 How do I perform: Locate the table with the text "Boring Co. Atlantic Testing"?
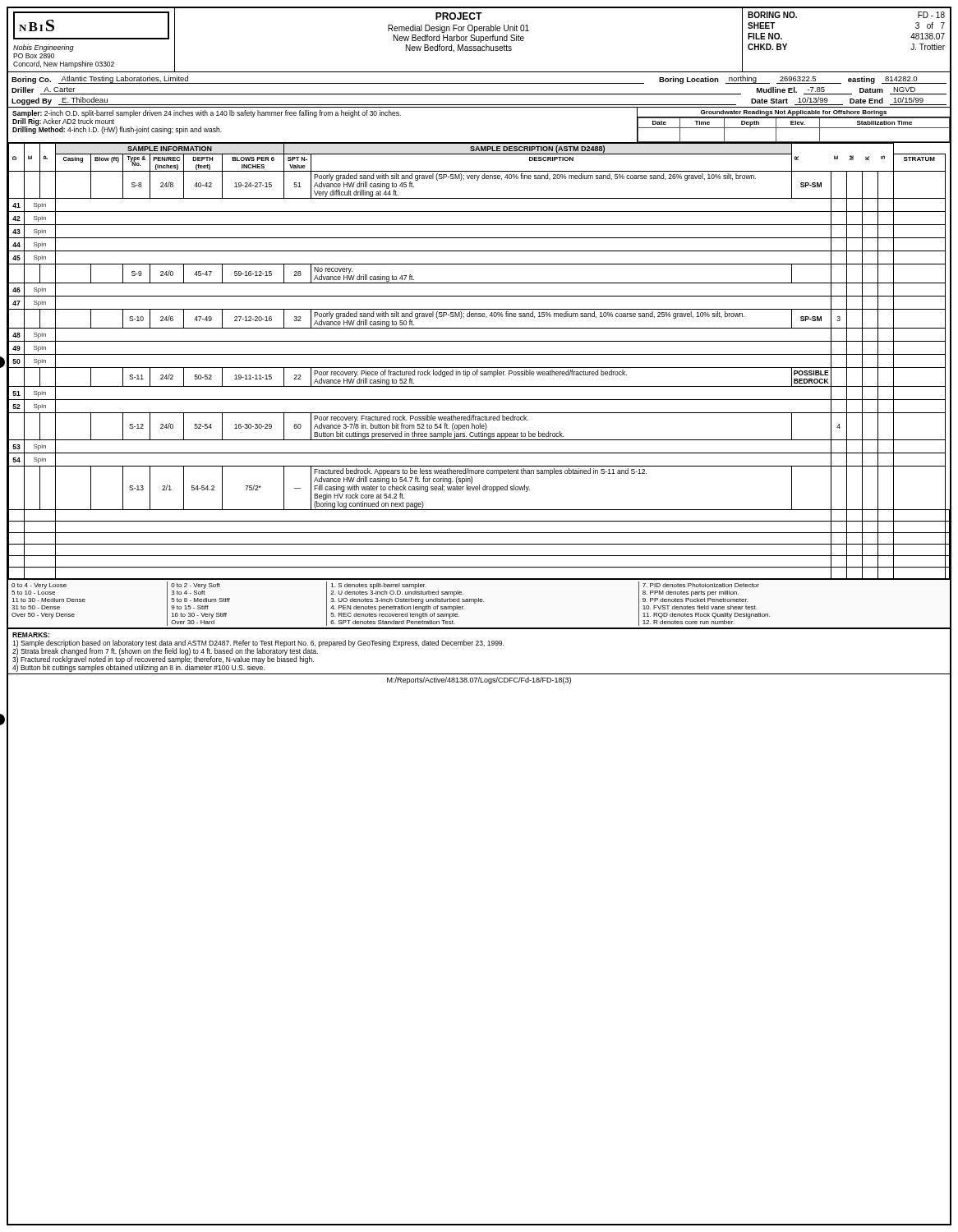pyautogui.click(x=479, y=90)
